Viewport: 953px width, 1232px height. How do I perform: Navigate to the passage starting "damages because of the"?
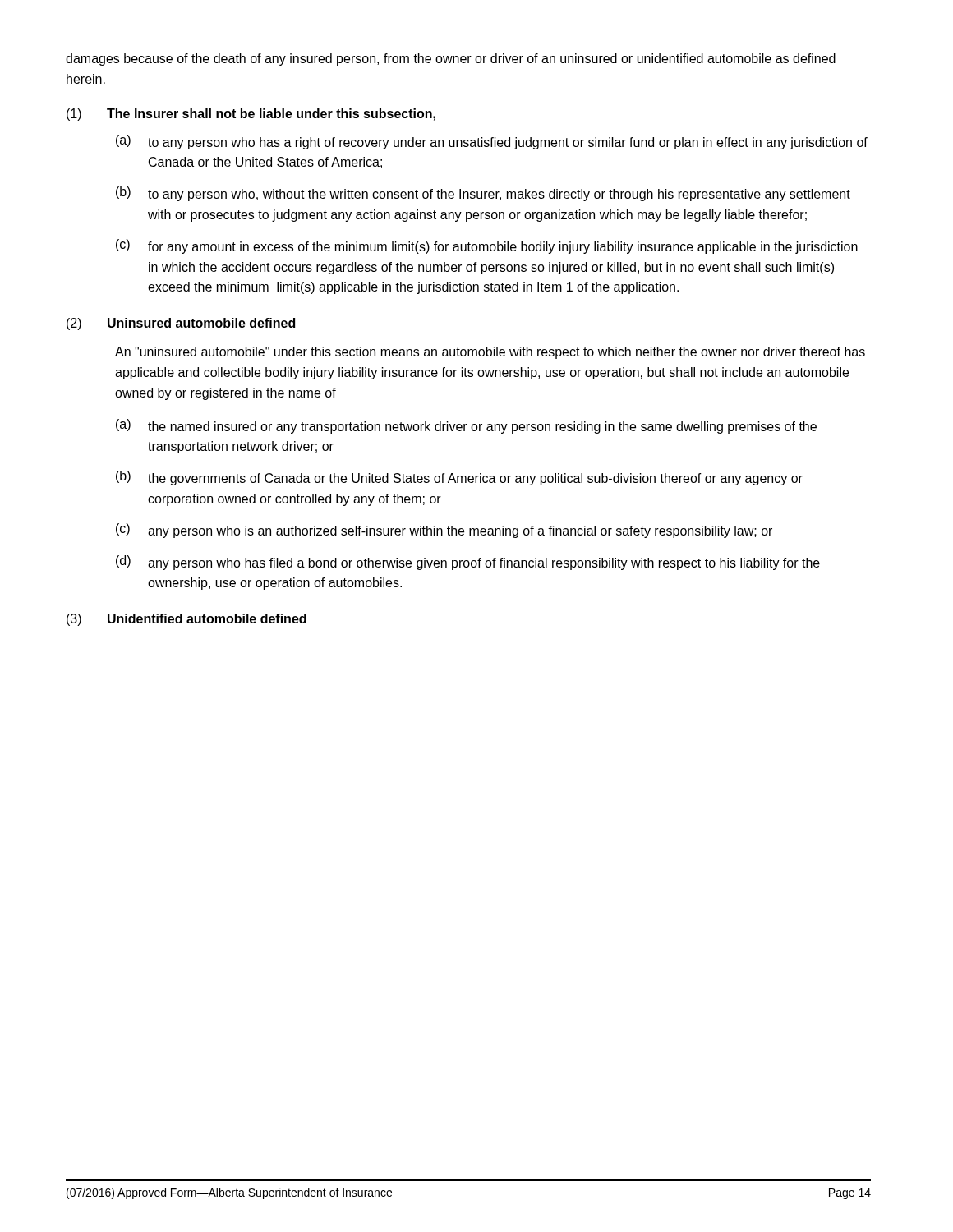click(x=451, y=69)
